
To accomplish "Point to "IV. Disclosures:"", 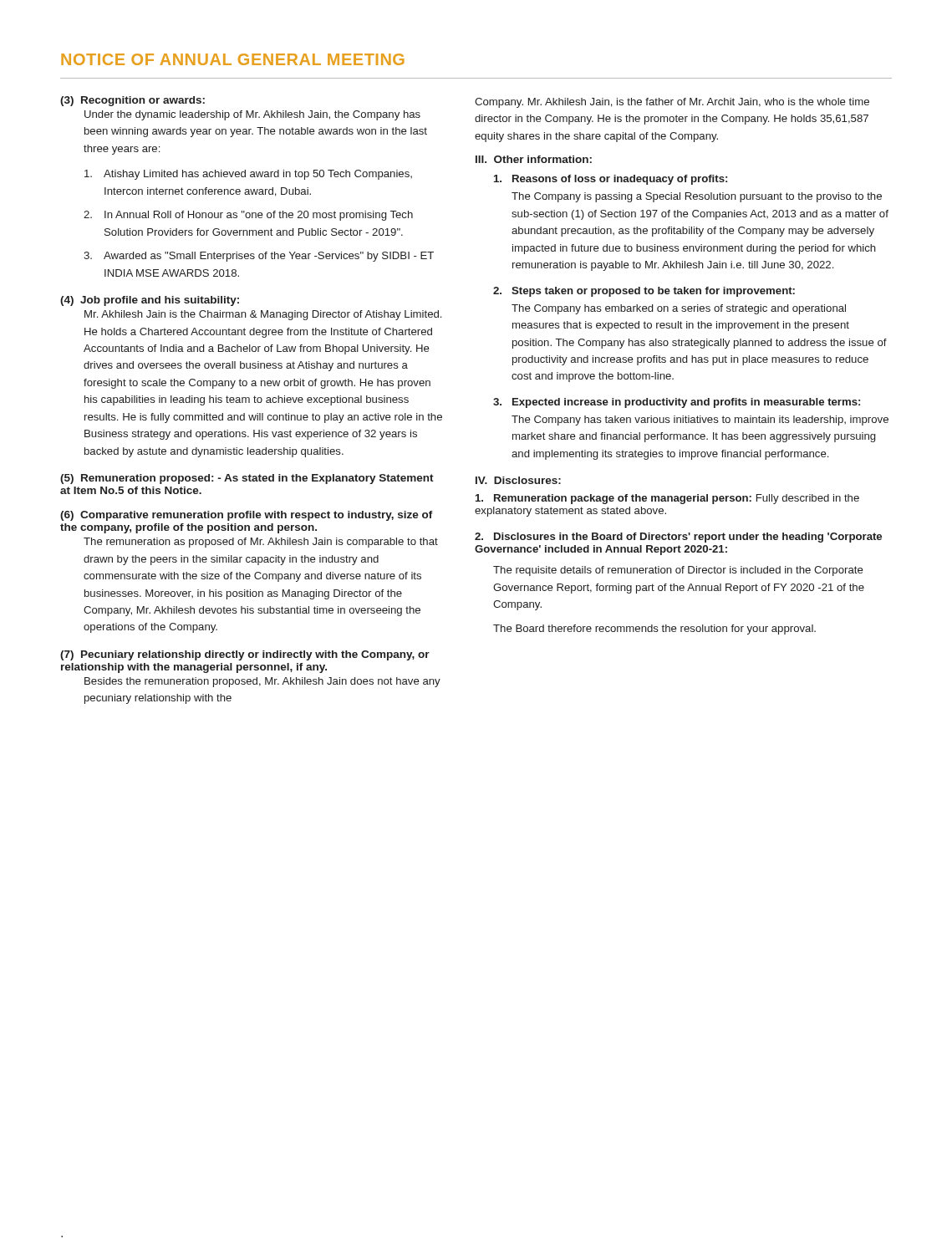I will pyautogui.click(x=518, y=481).
